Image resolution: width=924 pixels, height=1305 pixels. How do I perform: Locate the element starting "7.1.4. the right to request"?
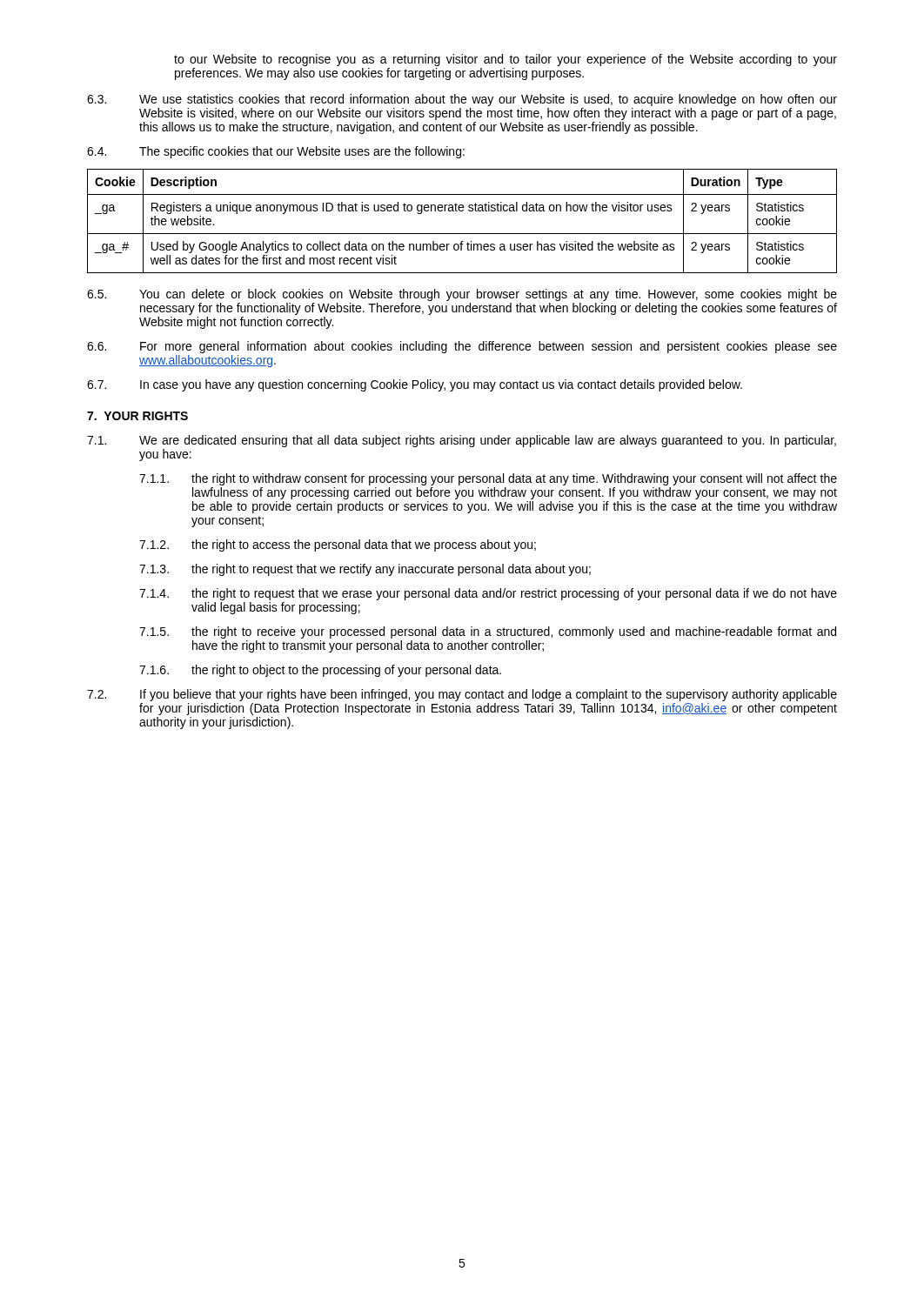point(488,600)
